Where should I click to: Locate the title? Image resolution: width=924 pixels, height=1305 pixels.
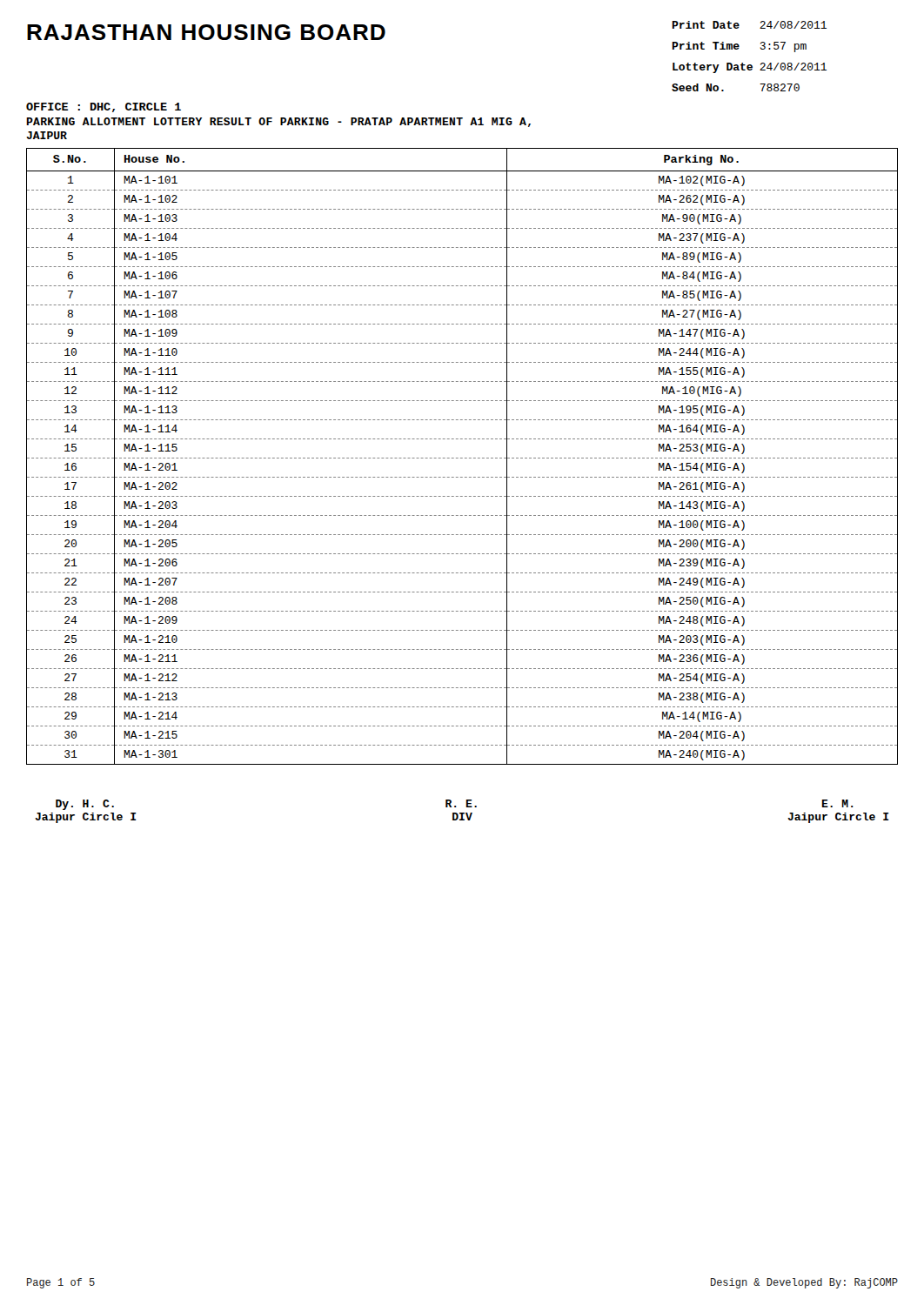(x=462, y=58)
